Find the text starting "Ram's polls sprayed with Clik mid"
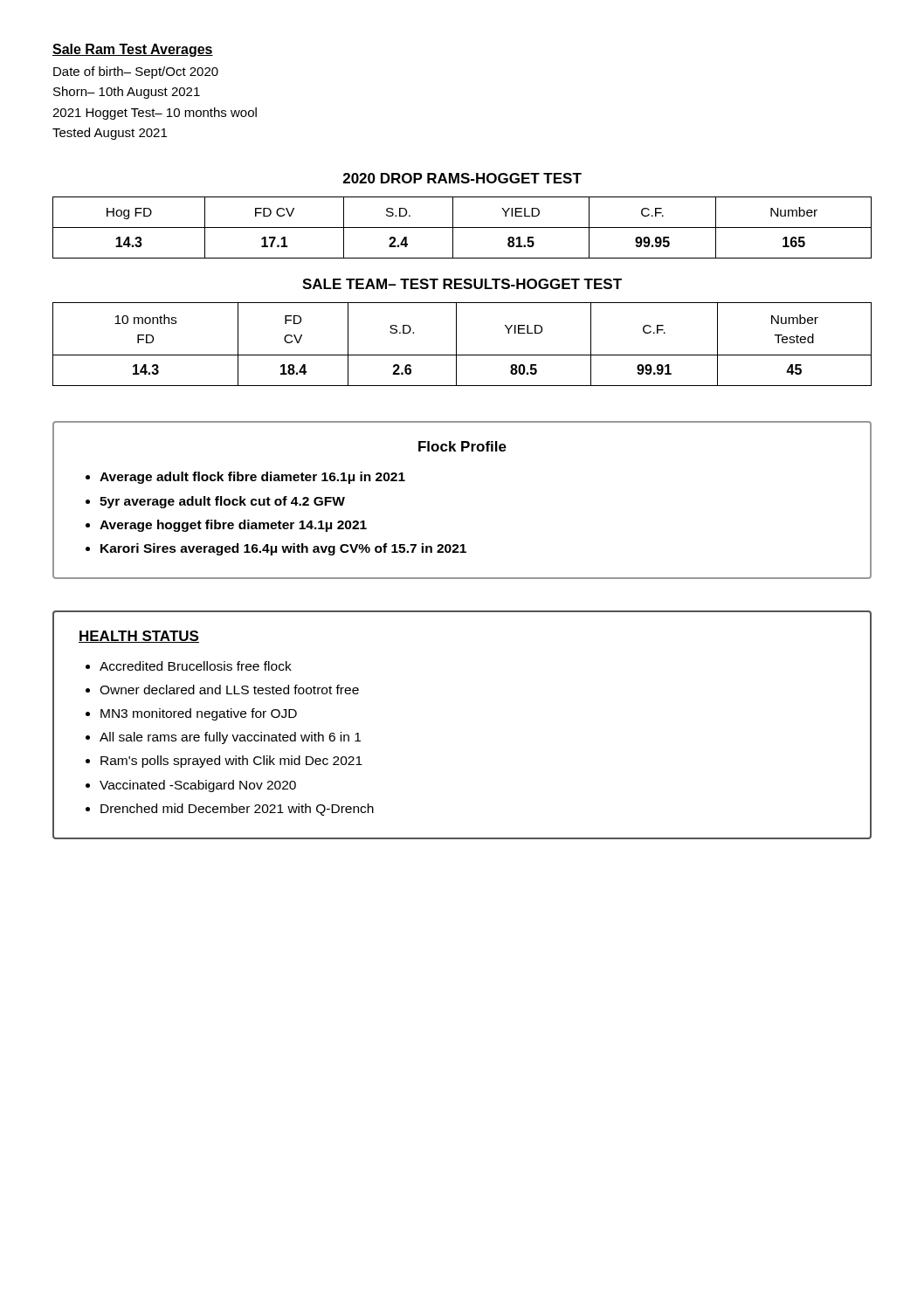This screenshot has height=1310, width=924. (x=231, y=761)
